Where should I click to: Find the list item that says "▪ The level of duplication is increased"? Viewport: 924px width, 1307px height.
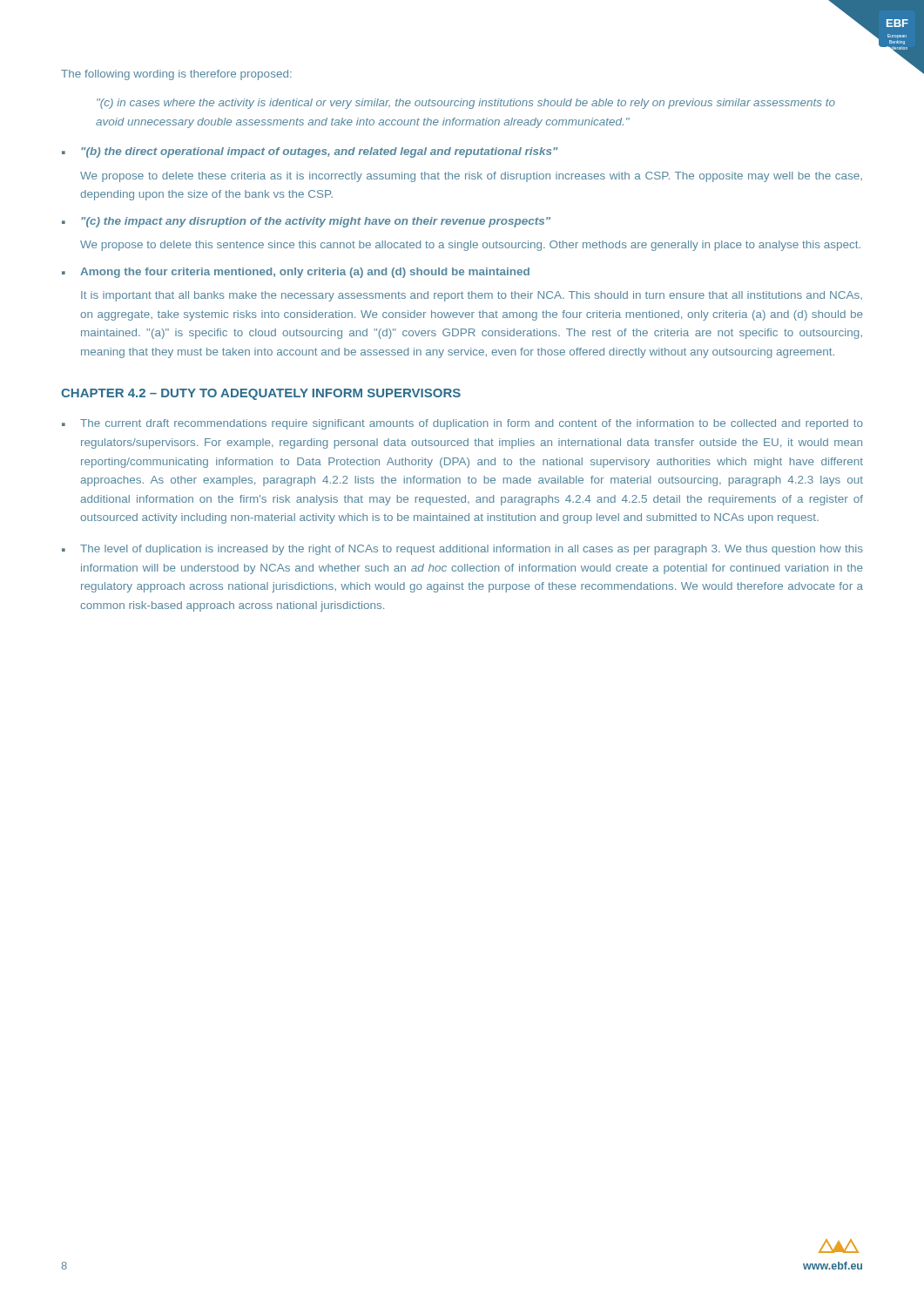tap(462, 577)
